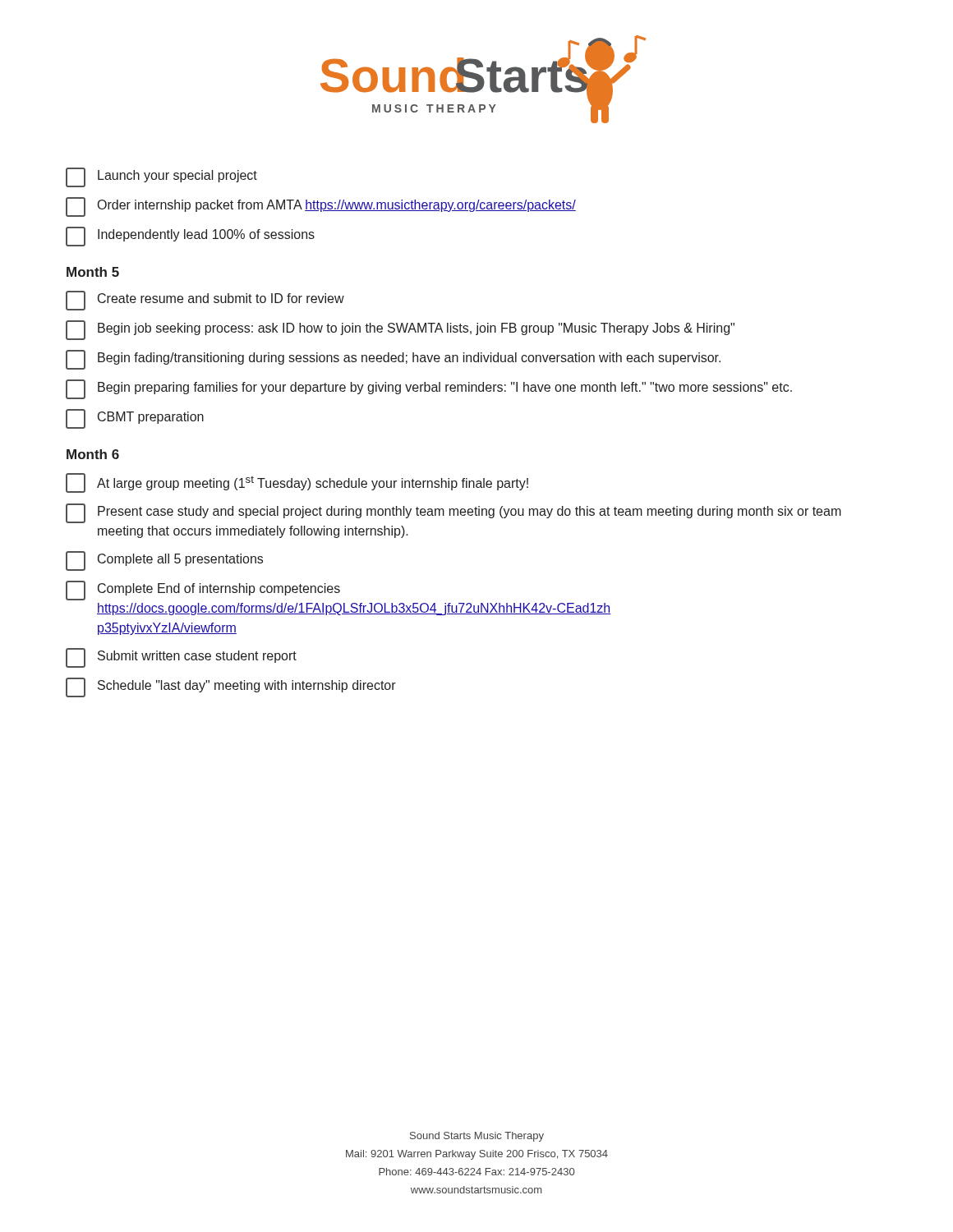Find "Month 5" on this page
This screenshot has height=1232, width=953.
tap(92, 272)
